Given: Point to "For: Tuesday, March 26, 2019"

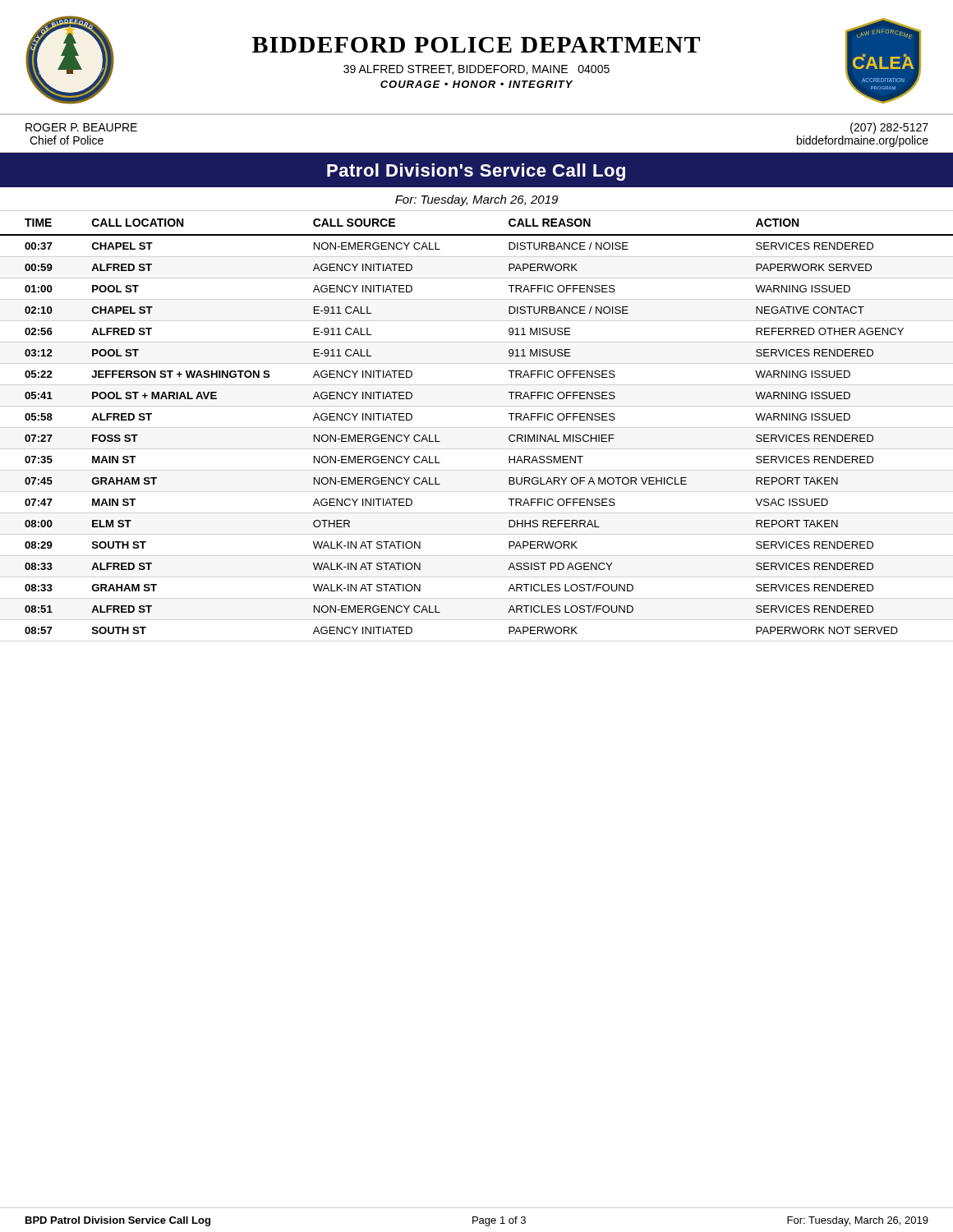Looking at the screenshot, I should coord(476,199).
